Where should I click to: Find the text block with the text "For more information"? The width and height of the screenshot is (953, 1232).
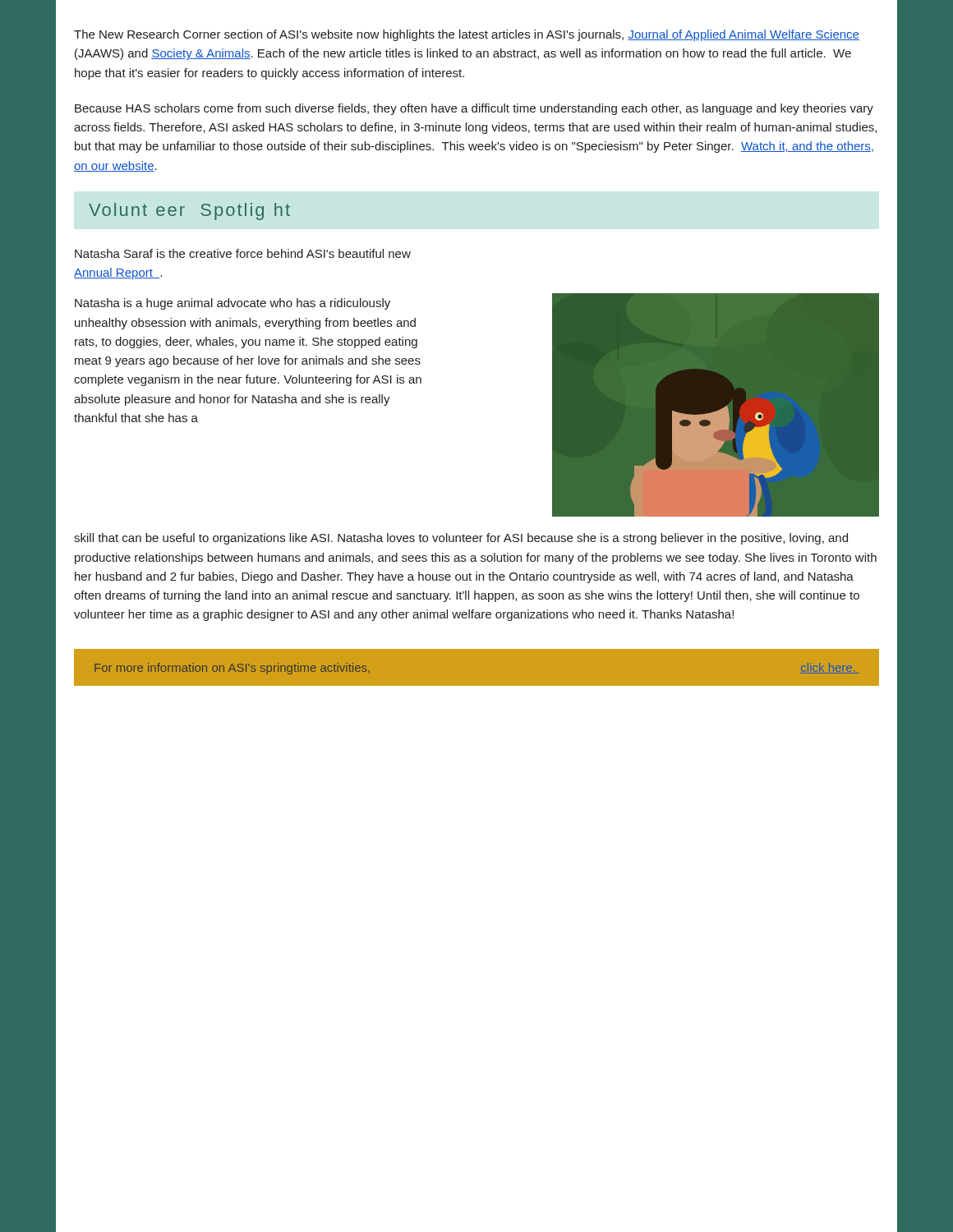(232, 669)
